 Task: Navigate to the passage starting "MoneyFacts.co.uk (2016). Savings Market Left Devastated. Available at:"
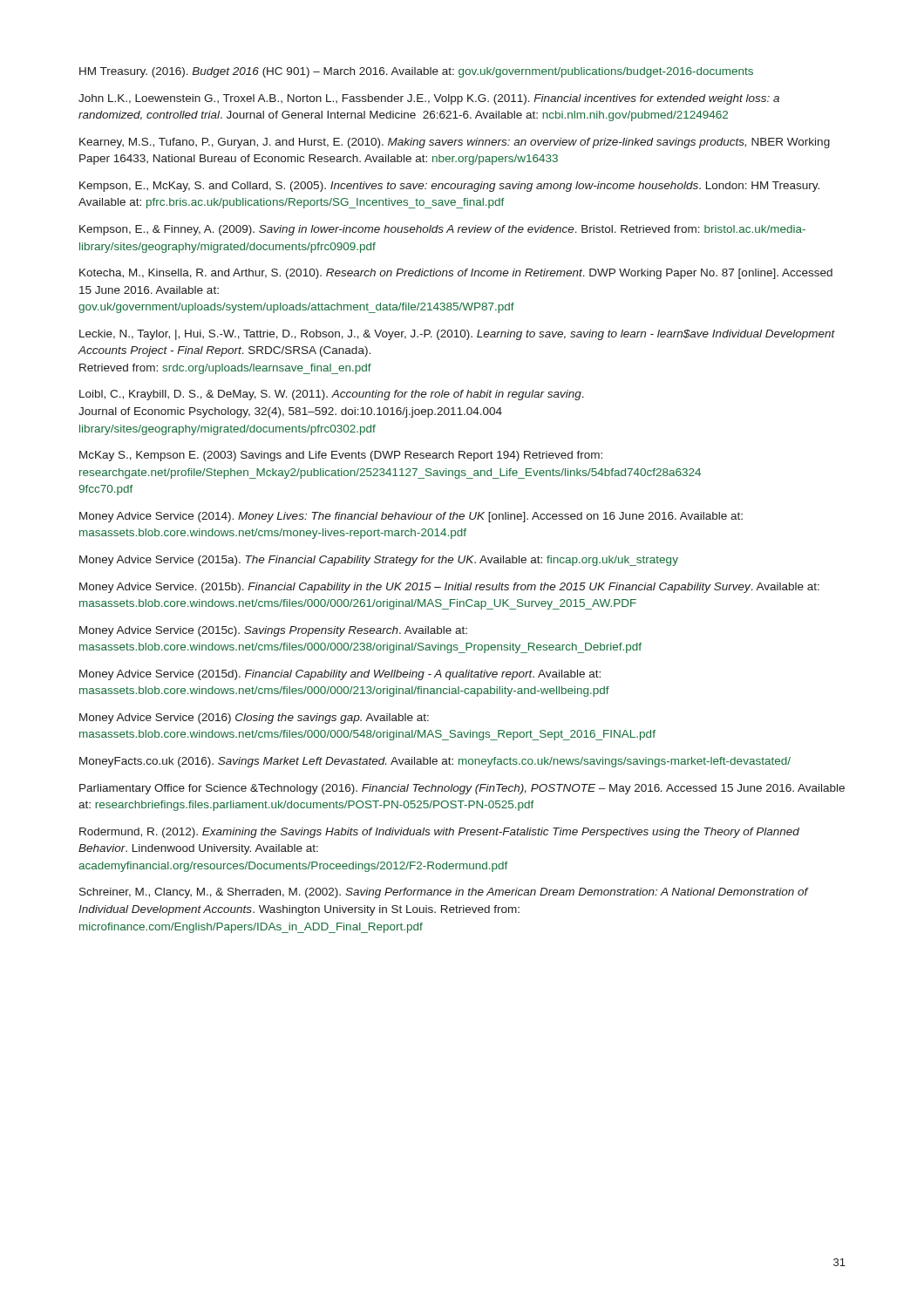(435, 761)
